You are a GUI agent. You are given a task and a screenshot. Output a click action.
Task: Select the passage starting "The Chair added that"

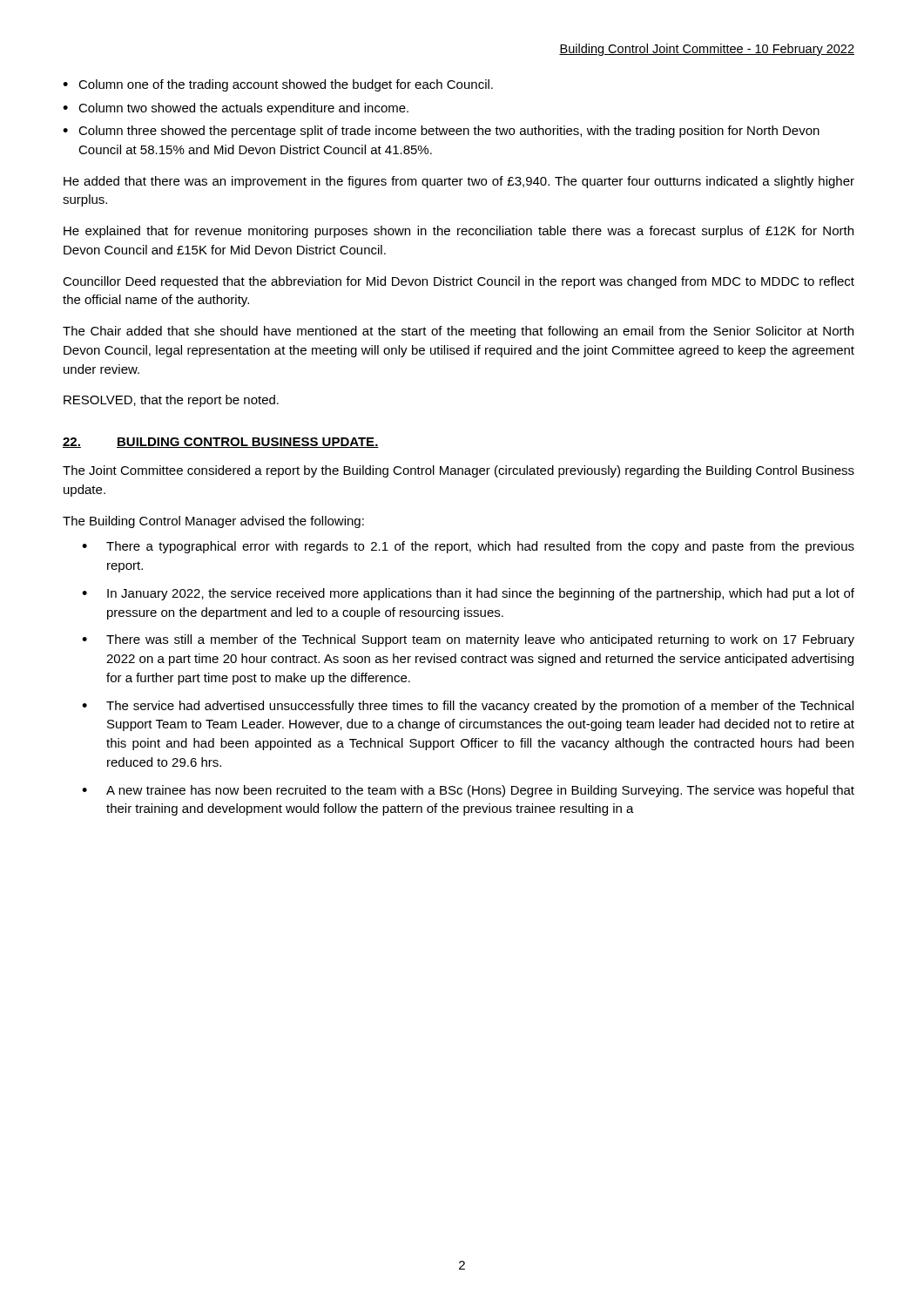(459, 350)
